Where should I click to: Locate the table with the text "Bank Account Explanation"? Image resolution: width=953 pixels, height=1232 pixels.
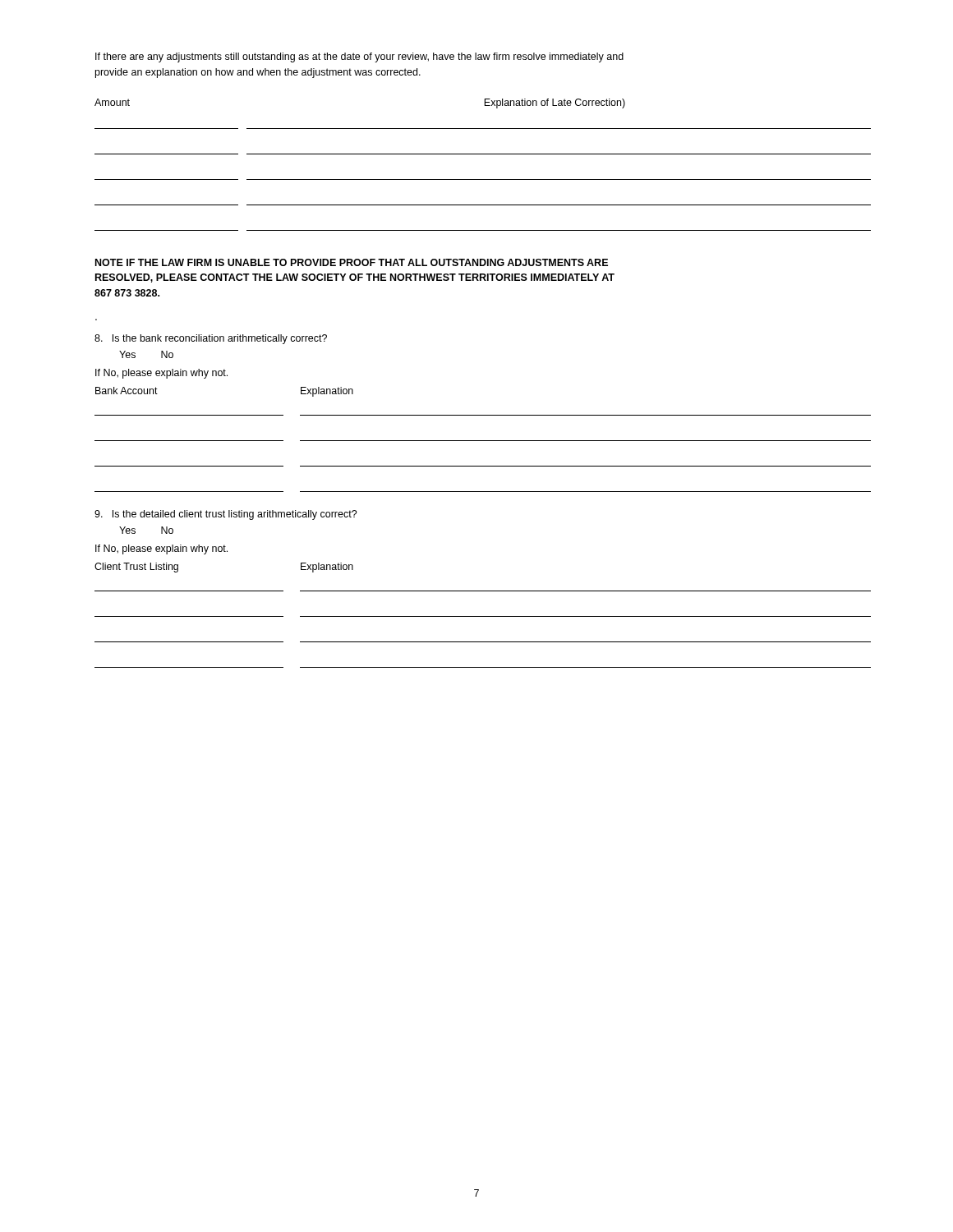tap(483, 438)
